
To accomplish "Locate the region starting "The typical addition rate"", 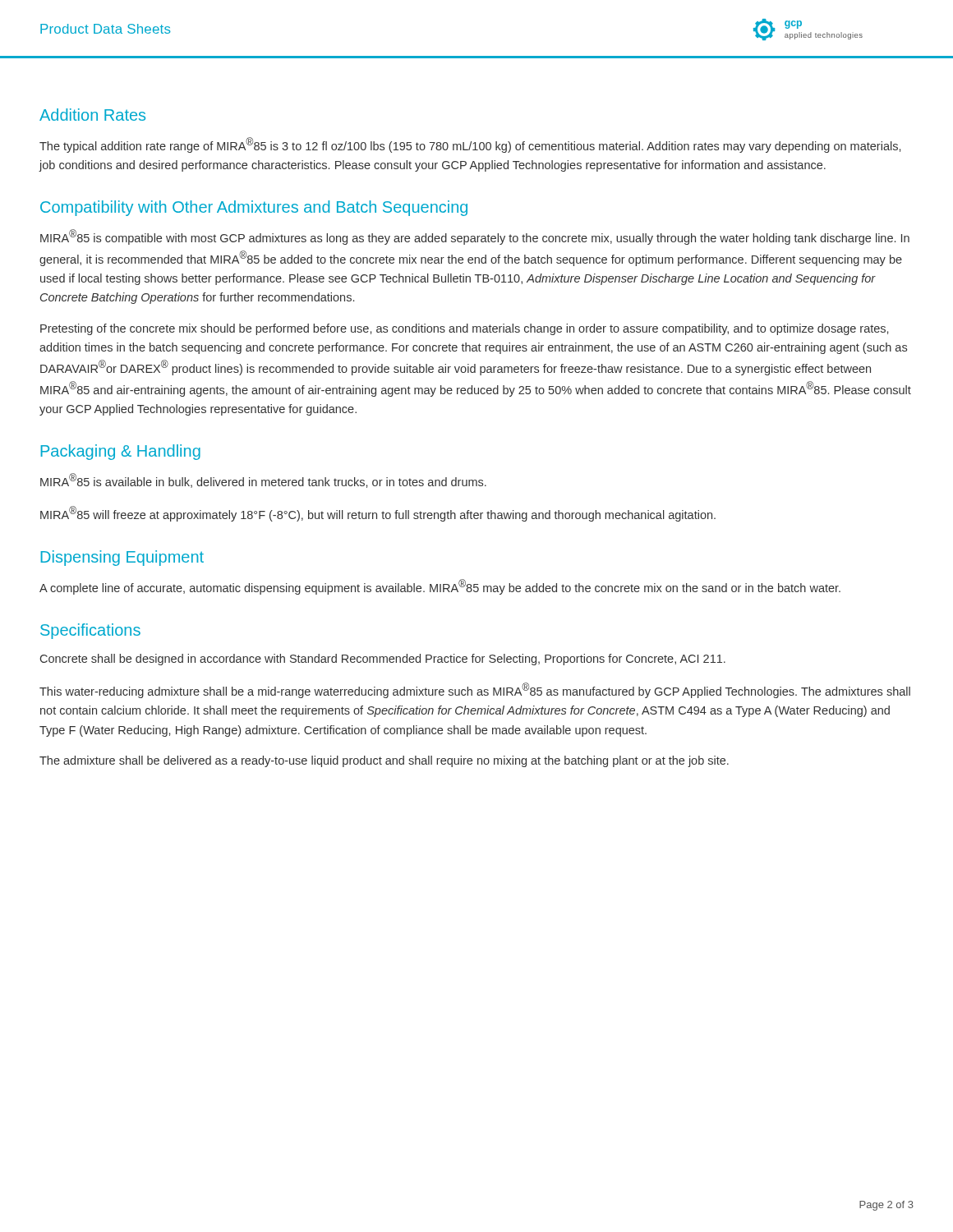I will pyautogui.click(x=471, y=154).
